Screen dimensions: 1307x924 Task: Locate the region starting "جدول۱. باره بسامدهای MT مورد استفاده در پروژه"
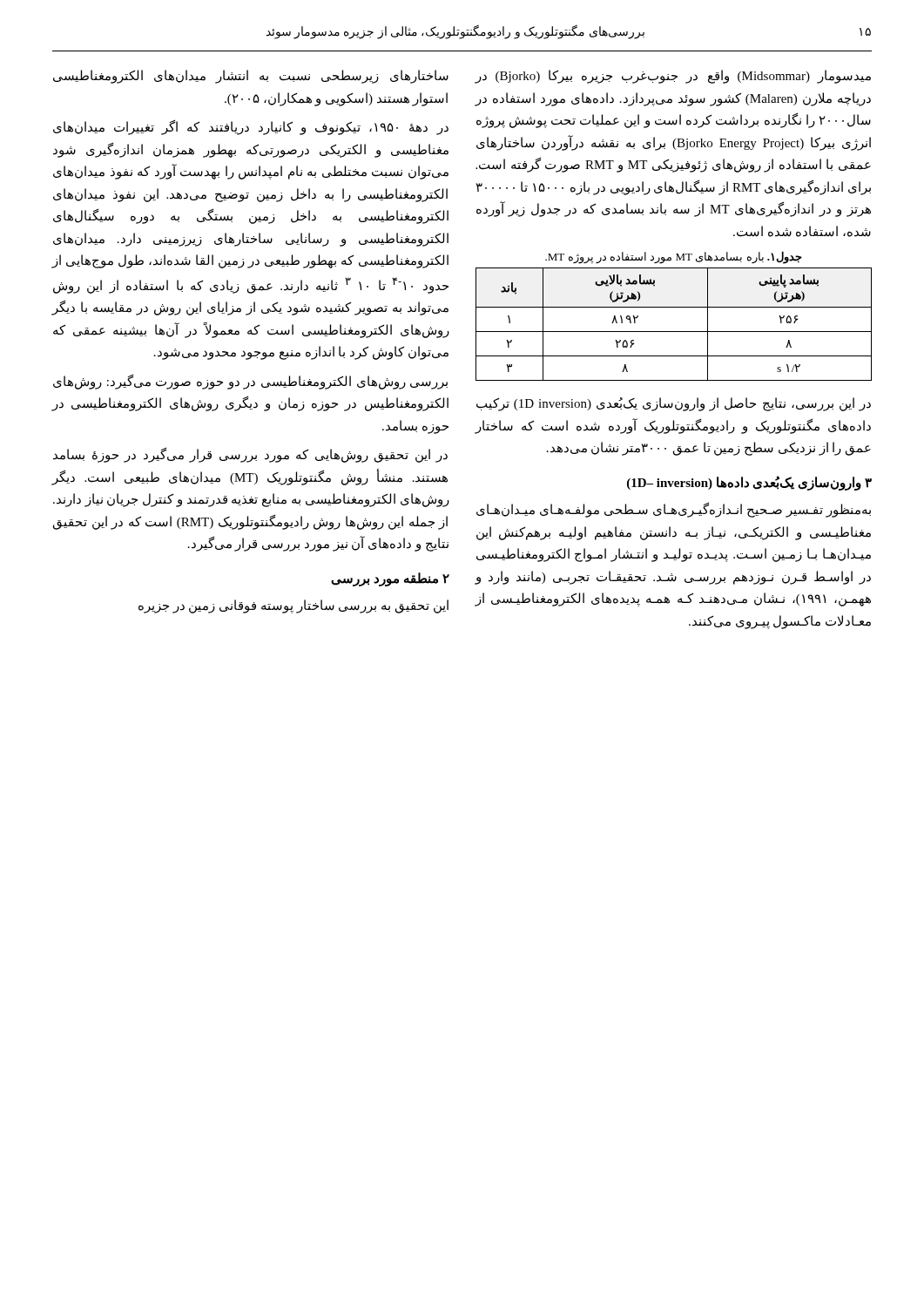(x=673, y=257)
